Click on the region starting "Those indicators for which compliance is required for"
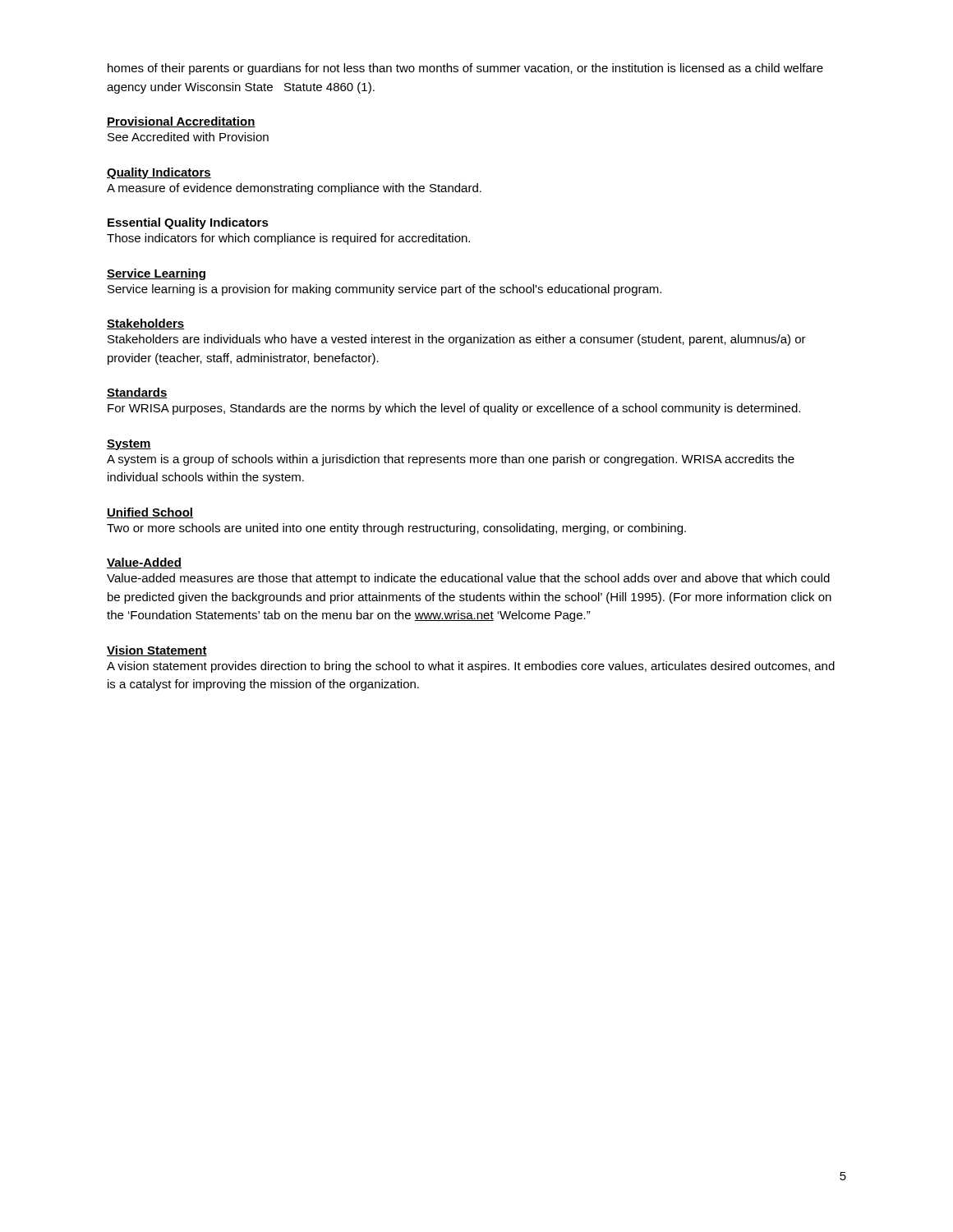 289,238
